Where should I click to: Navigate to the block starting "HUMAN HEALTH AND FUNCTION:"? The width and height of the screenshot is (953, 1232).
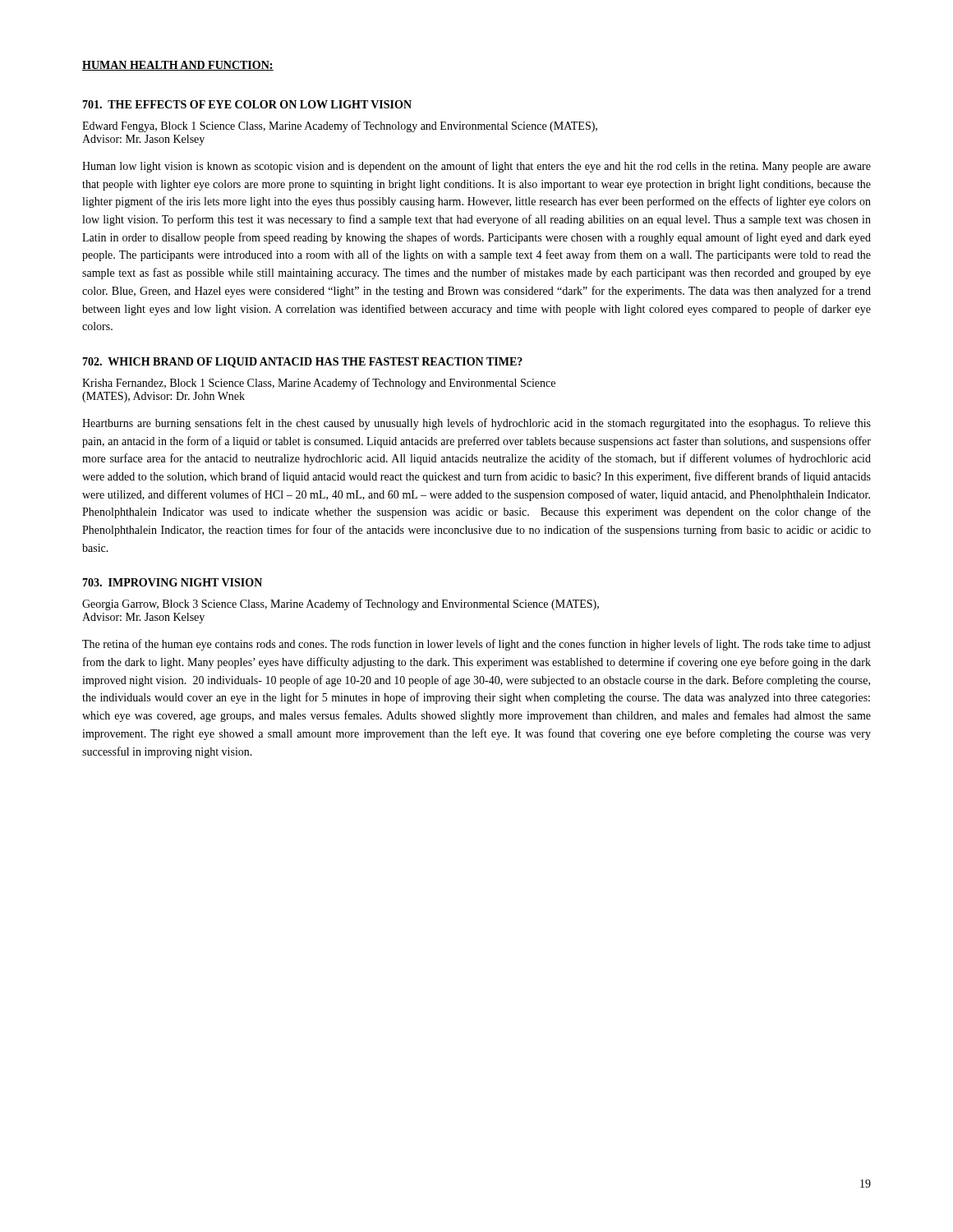(178, 65)
